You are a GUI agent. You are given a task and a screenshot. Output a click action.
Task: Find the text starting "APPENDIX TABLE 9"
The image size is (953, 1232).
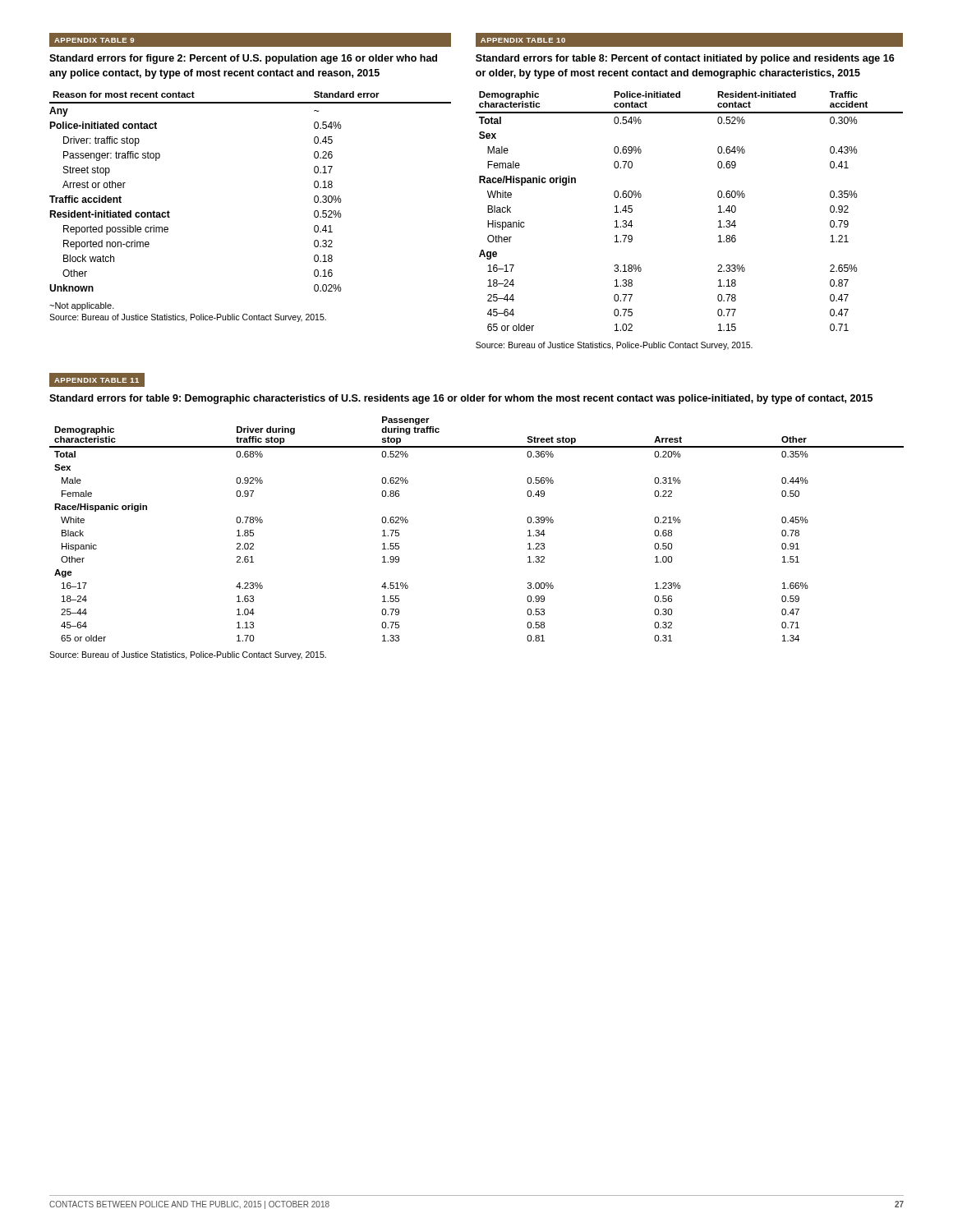point(95,40)
